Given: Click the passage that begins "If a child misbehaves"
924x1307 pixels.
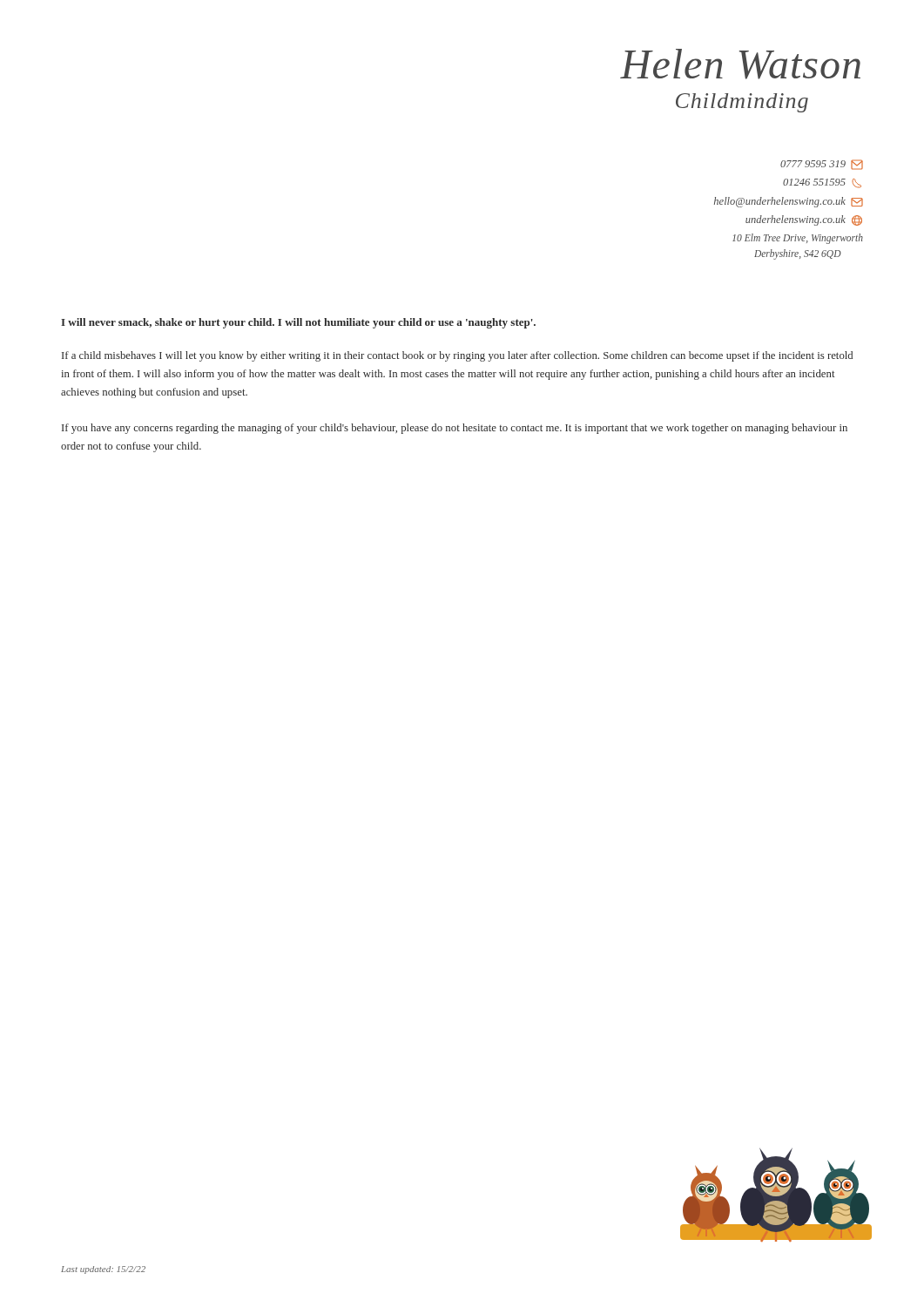Looking at the screenshot, I should click(457, 373).
